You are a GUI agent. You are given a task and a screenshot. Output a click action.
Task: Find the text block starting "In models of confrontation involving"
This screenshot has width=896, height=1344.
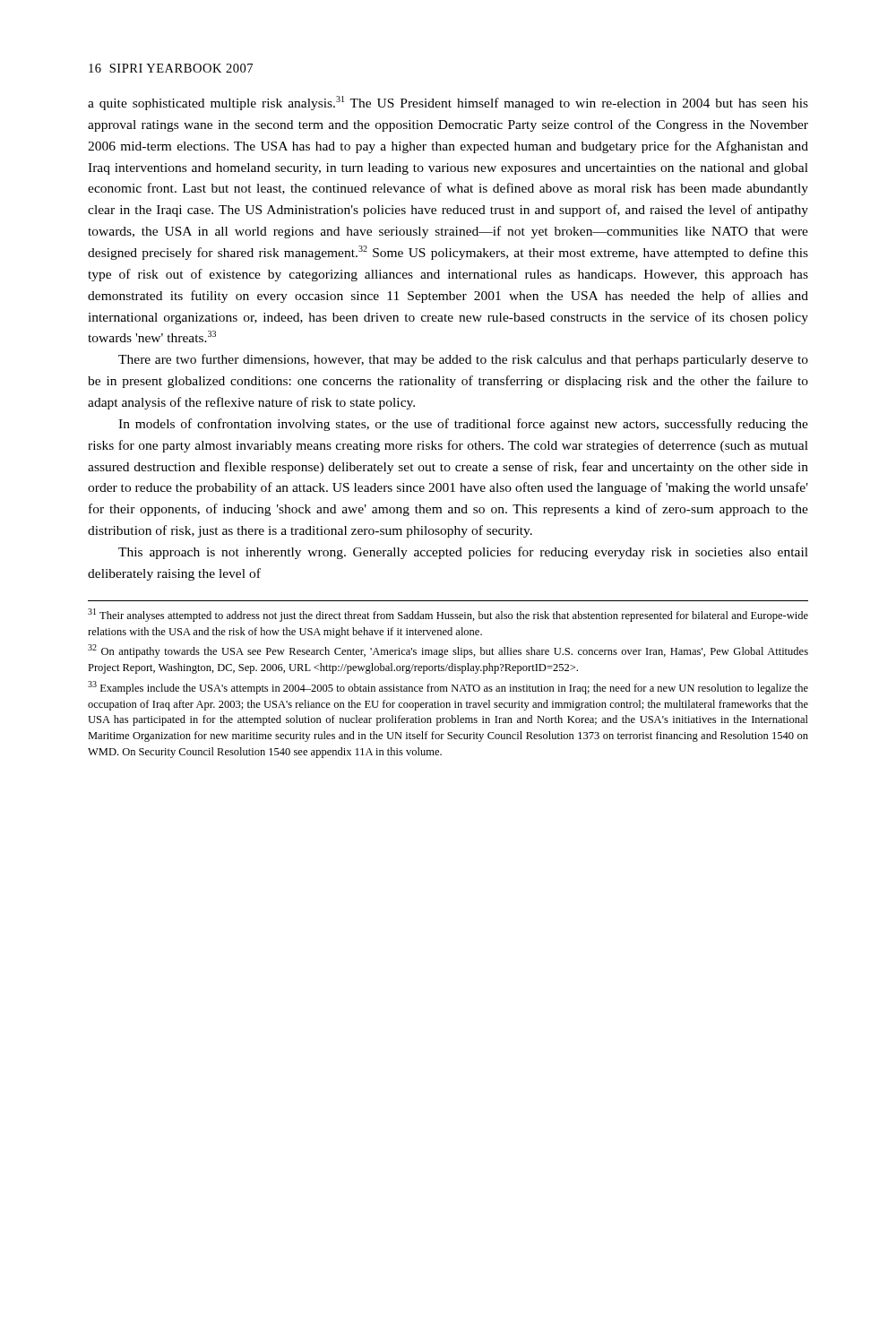(x=448, y=477)
